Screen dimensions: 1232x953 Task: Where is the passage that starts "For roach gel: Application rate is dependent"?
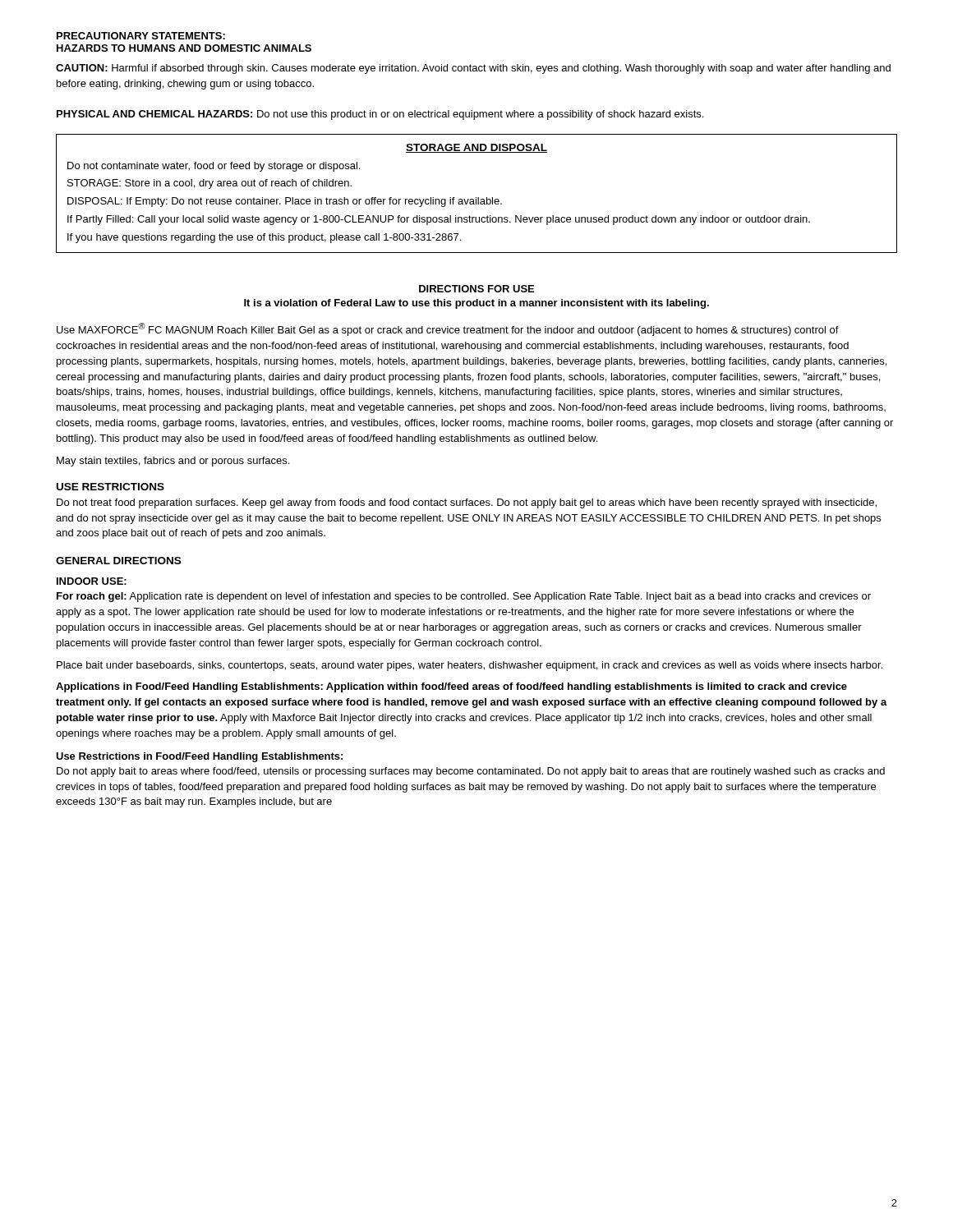(476, 620)
